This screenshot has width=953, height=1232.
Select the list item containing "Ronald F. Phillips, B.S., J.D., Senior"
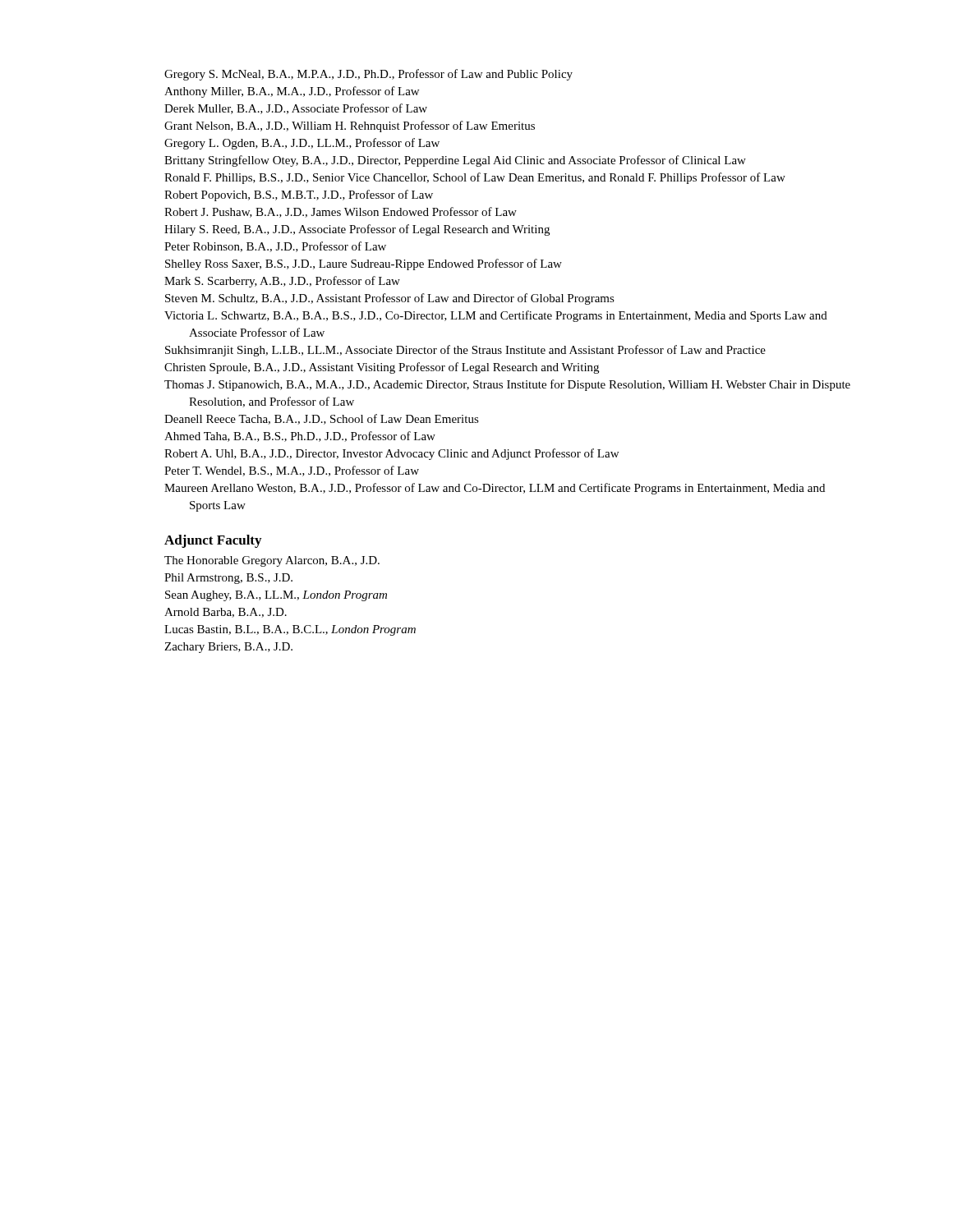[475, 177]
